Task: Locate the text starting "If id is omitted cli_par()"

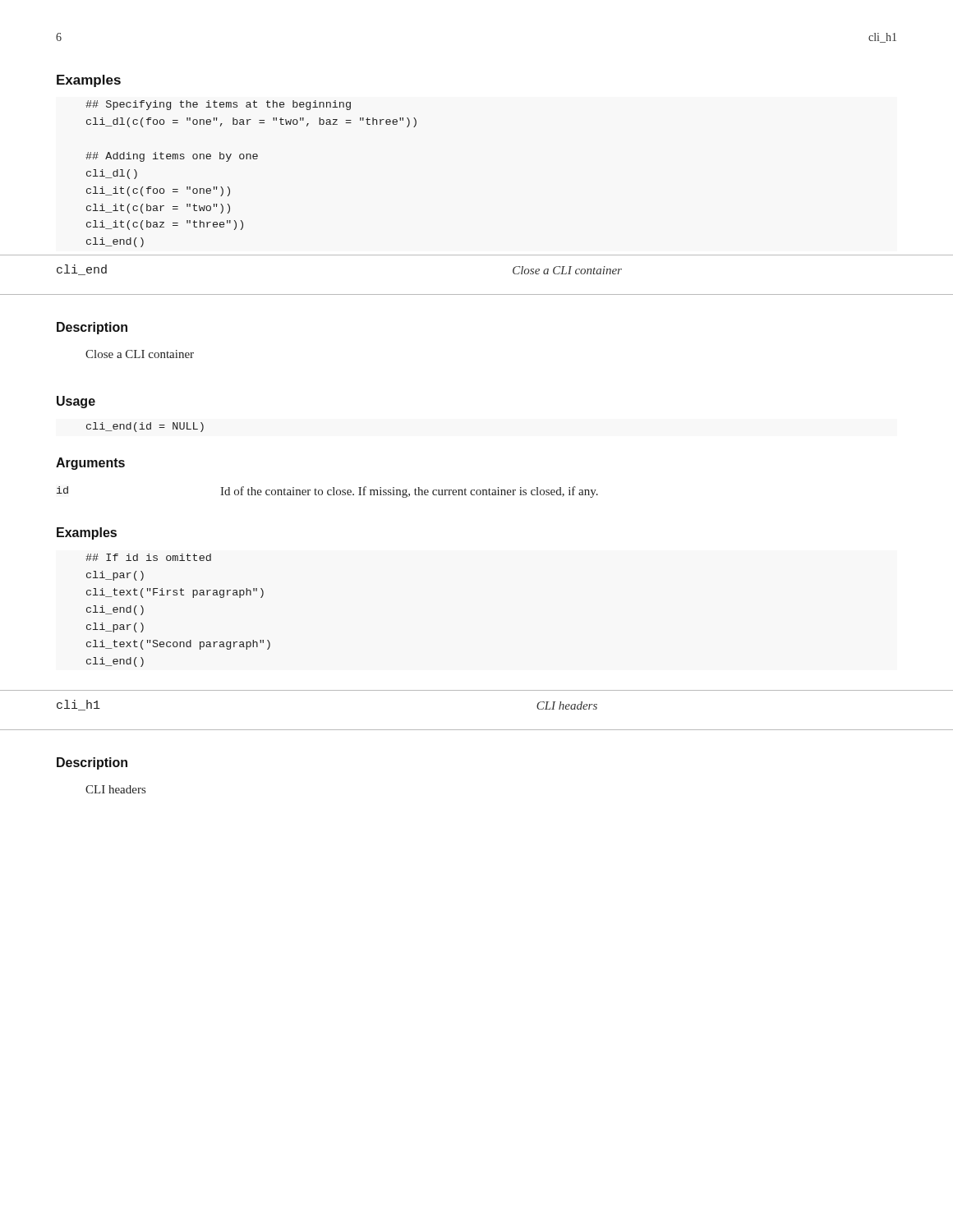Action: coord(148,557)
